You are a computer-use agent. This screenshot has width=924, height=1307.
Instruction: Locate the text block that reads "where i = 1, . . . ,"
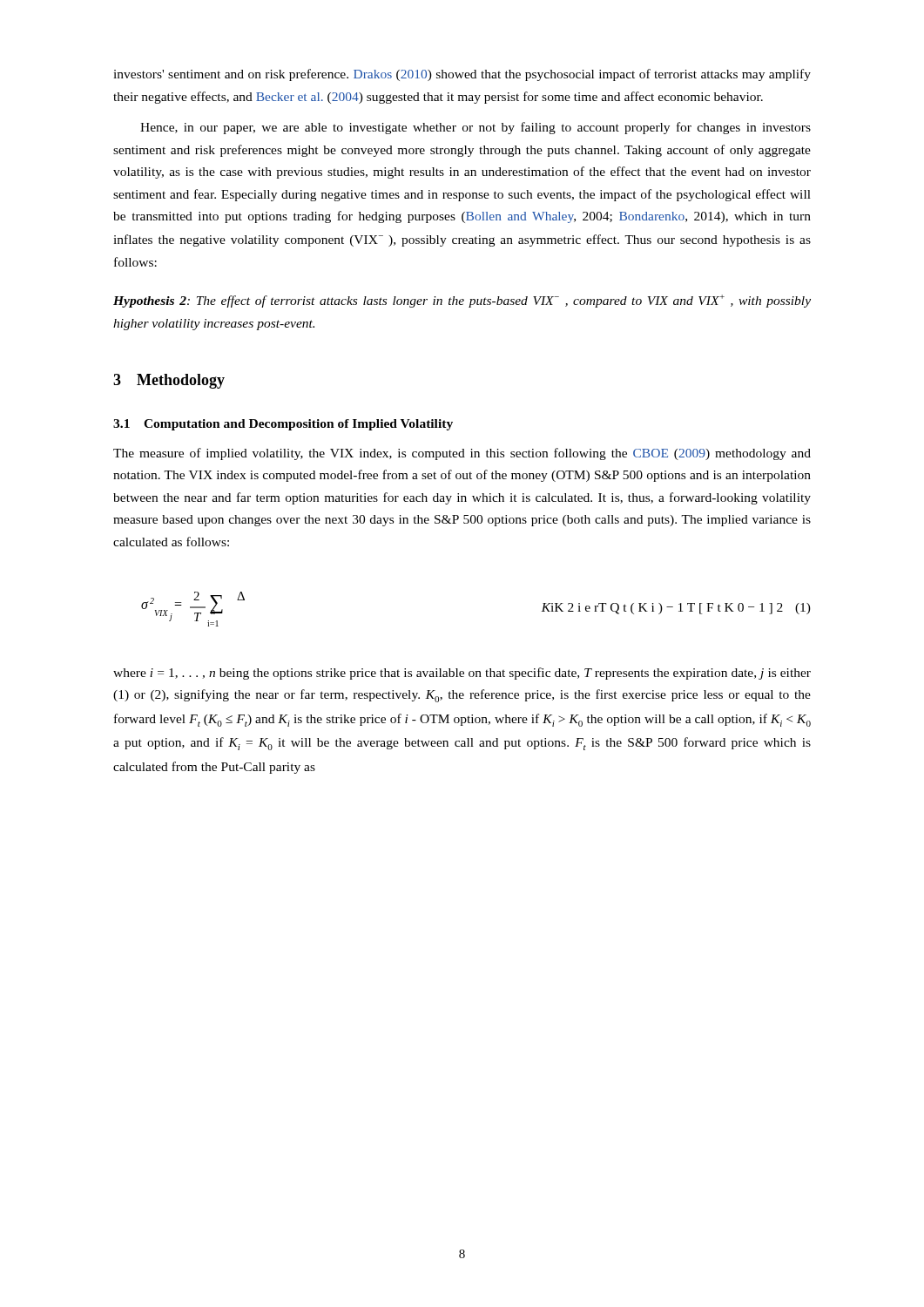(462, 719)
